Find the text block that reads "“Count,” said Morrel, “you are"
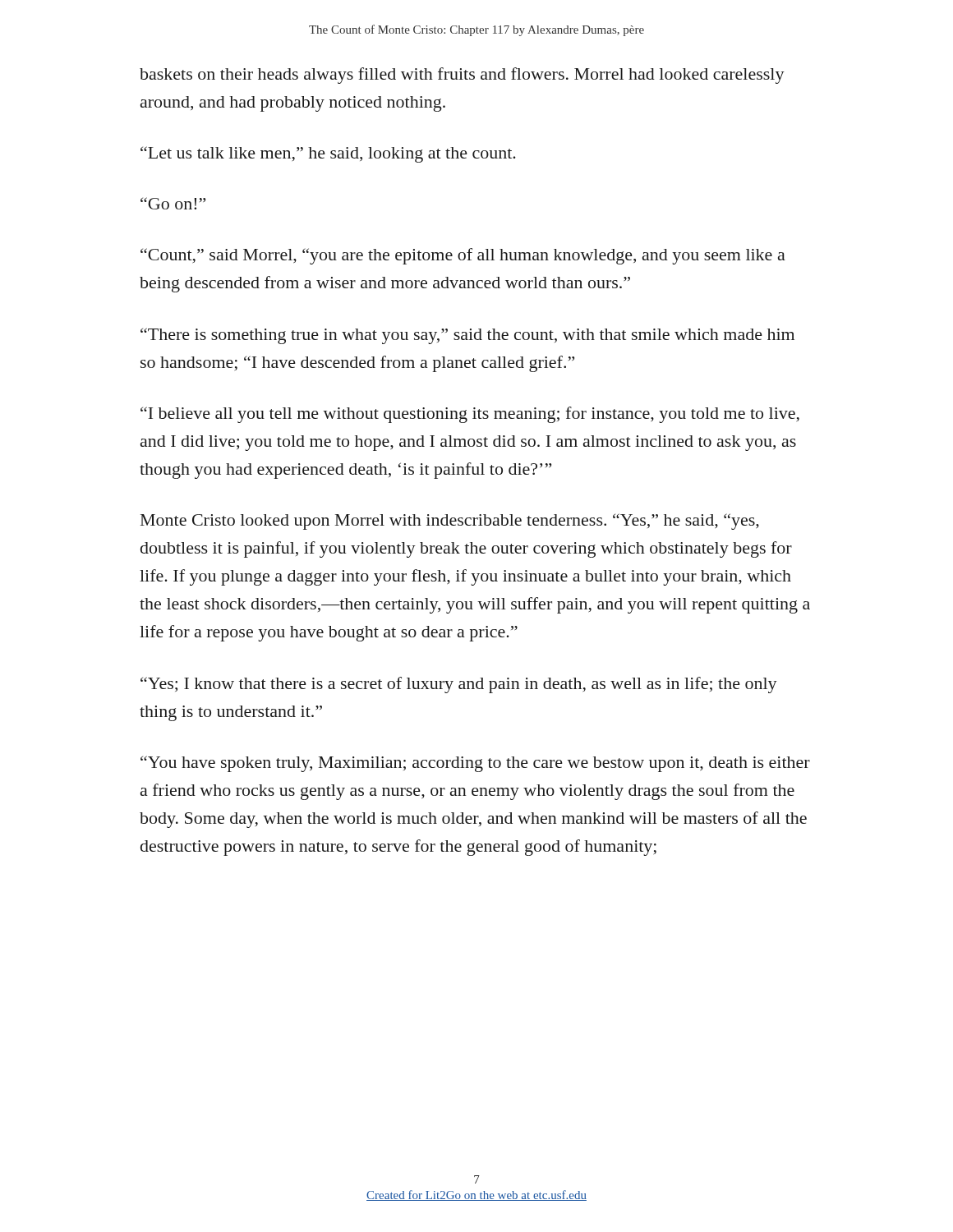953x1232 pixels. [x=462, y=268]
